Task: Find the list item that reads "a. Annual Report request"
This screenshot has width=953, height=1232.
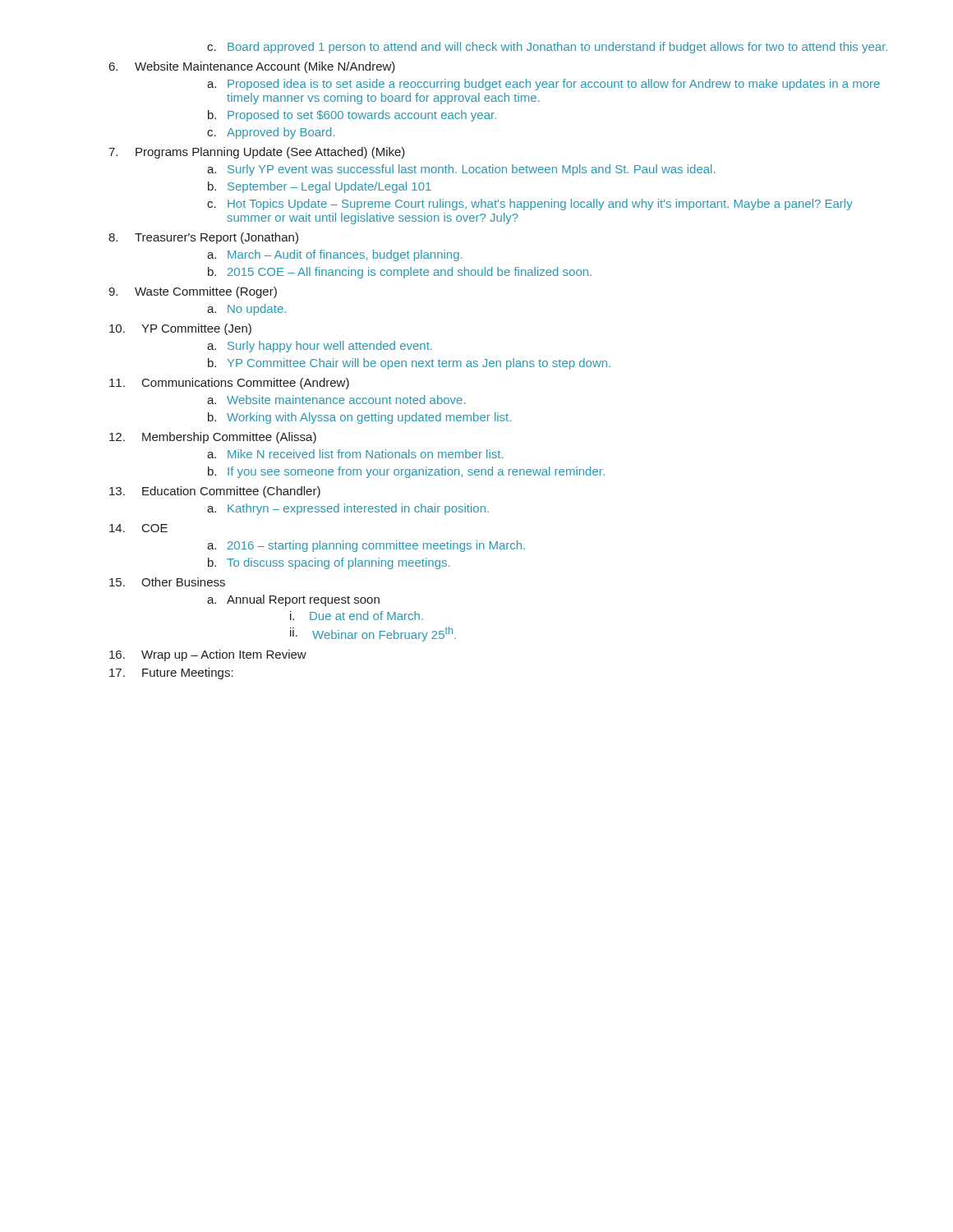Action: click(294, 599)
